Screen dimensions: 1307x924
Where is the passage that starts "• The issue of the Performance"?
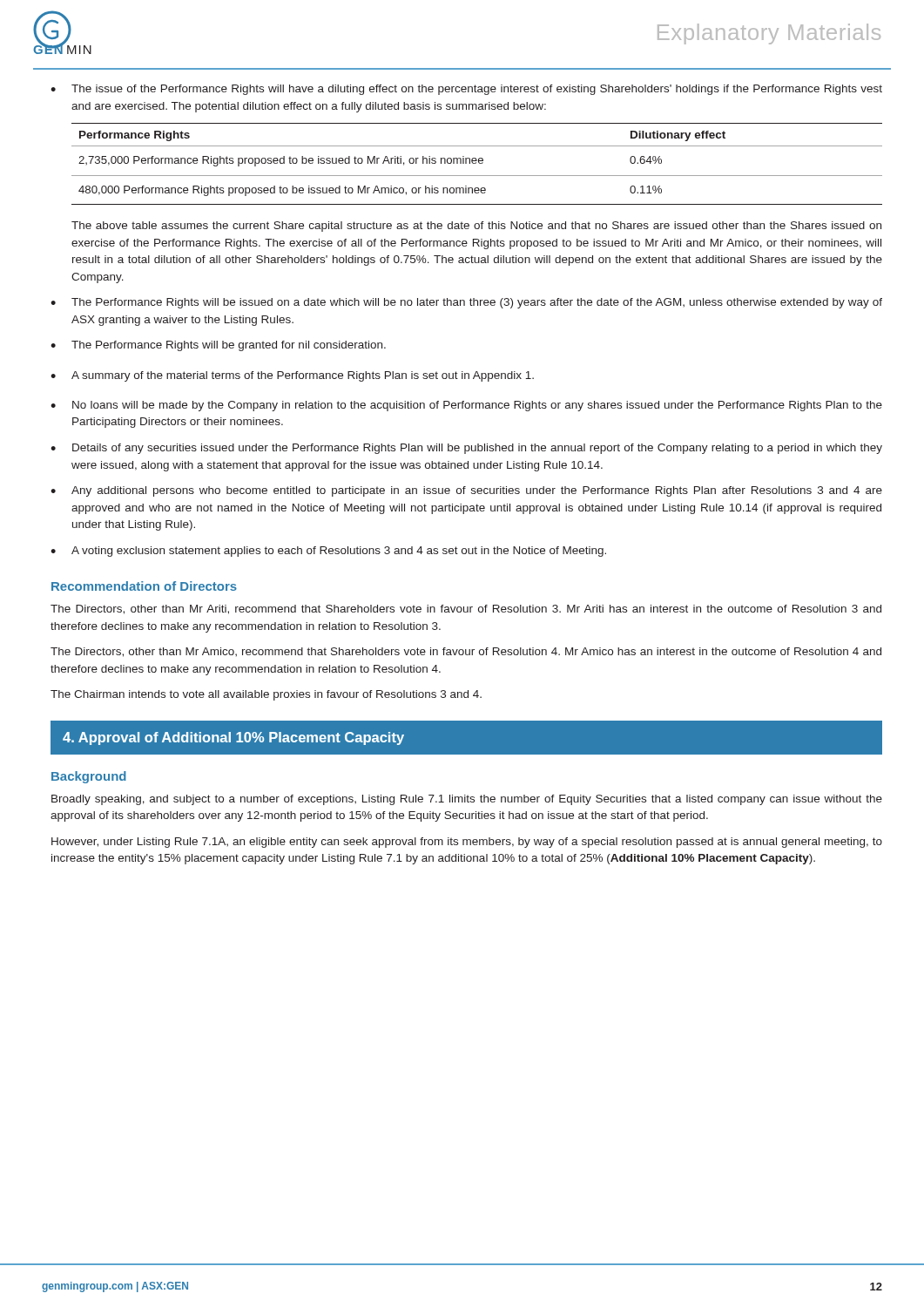466,97
